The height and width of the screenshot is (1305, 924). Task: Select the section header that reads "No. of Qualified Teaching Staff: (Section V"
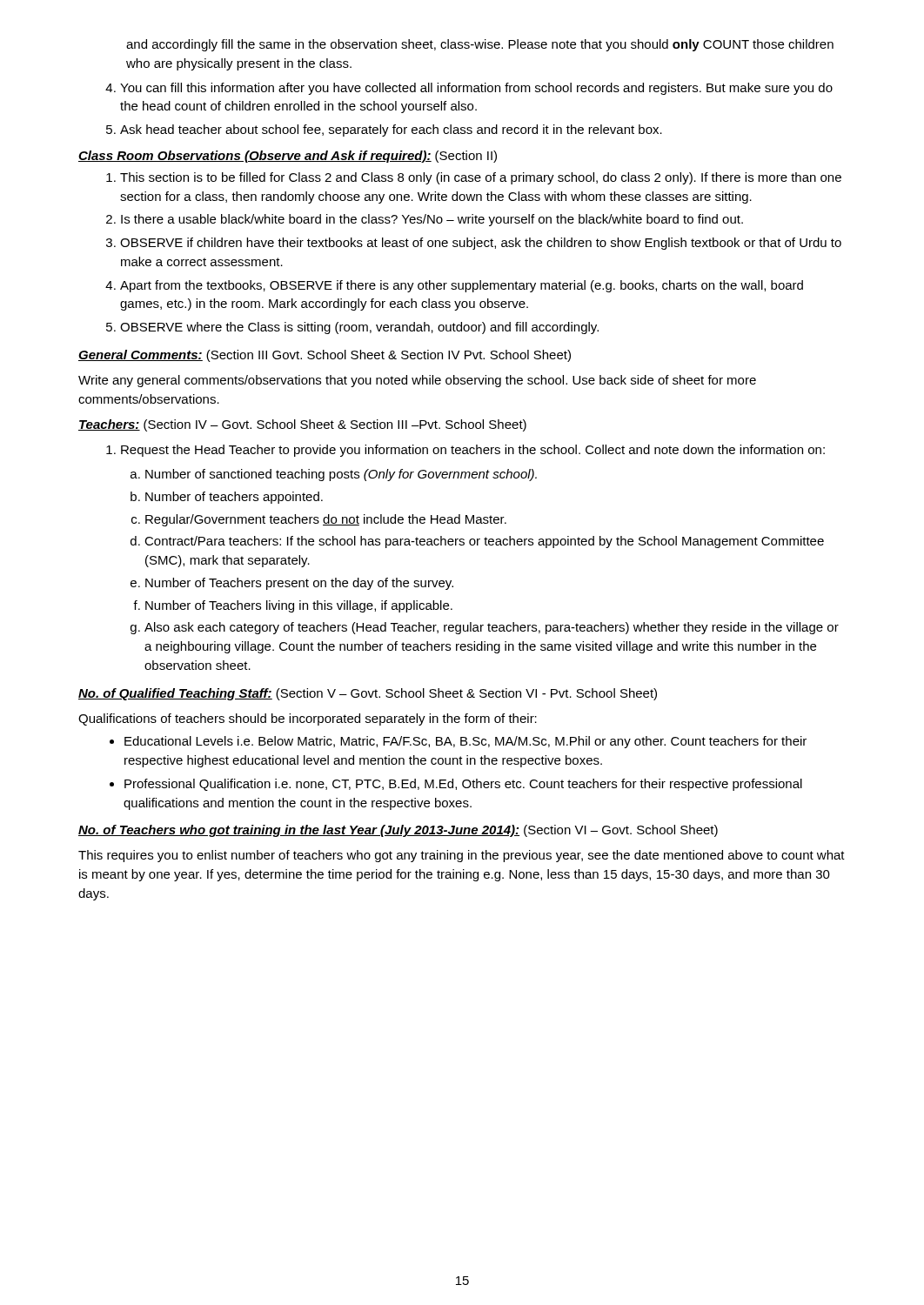(x=368, y=692)
